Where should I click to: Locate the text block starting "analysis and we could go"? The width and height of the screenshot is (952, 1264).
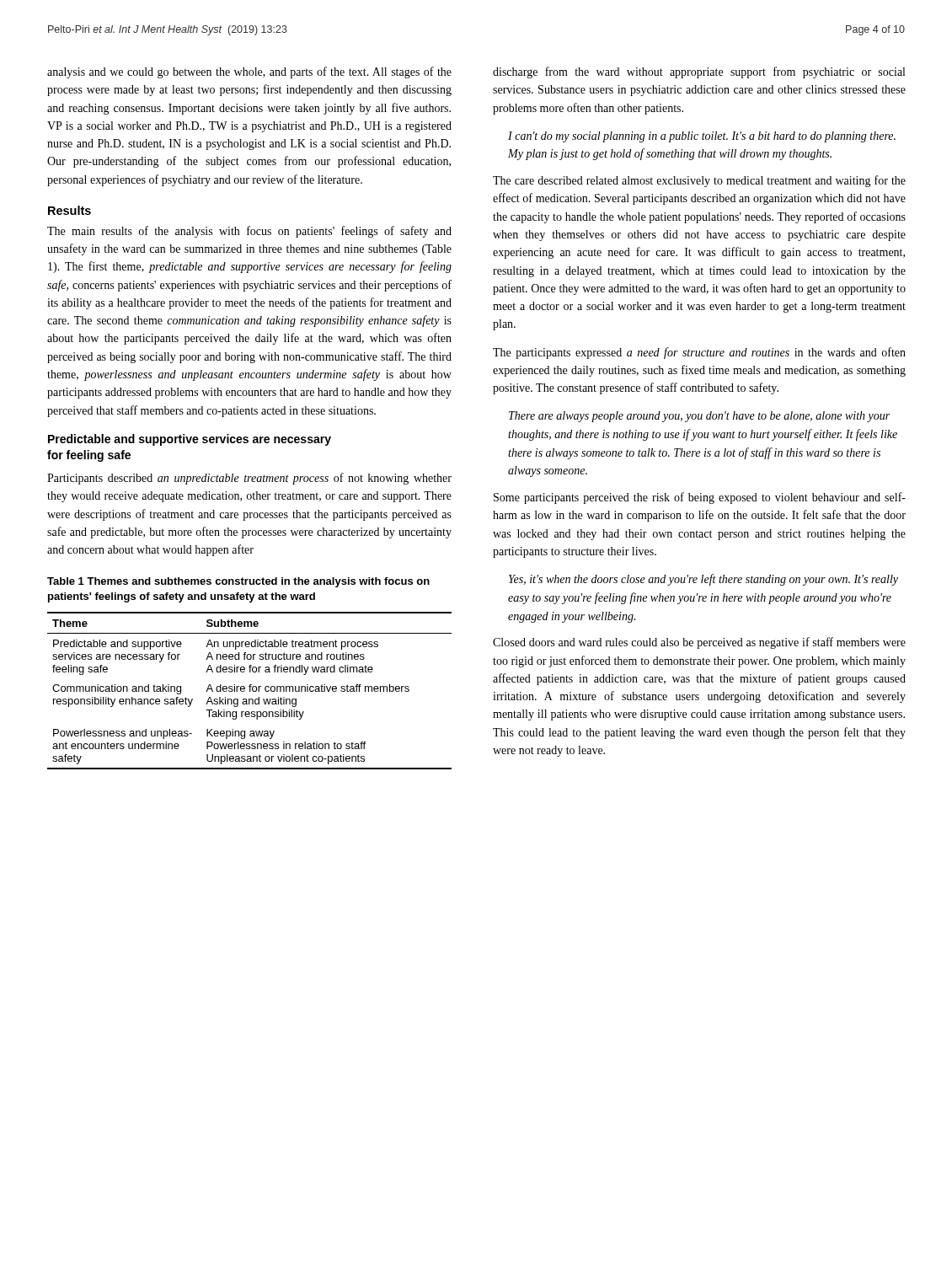coord(249,126)
